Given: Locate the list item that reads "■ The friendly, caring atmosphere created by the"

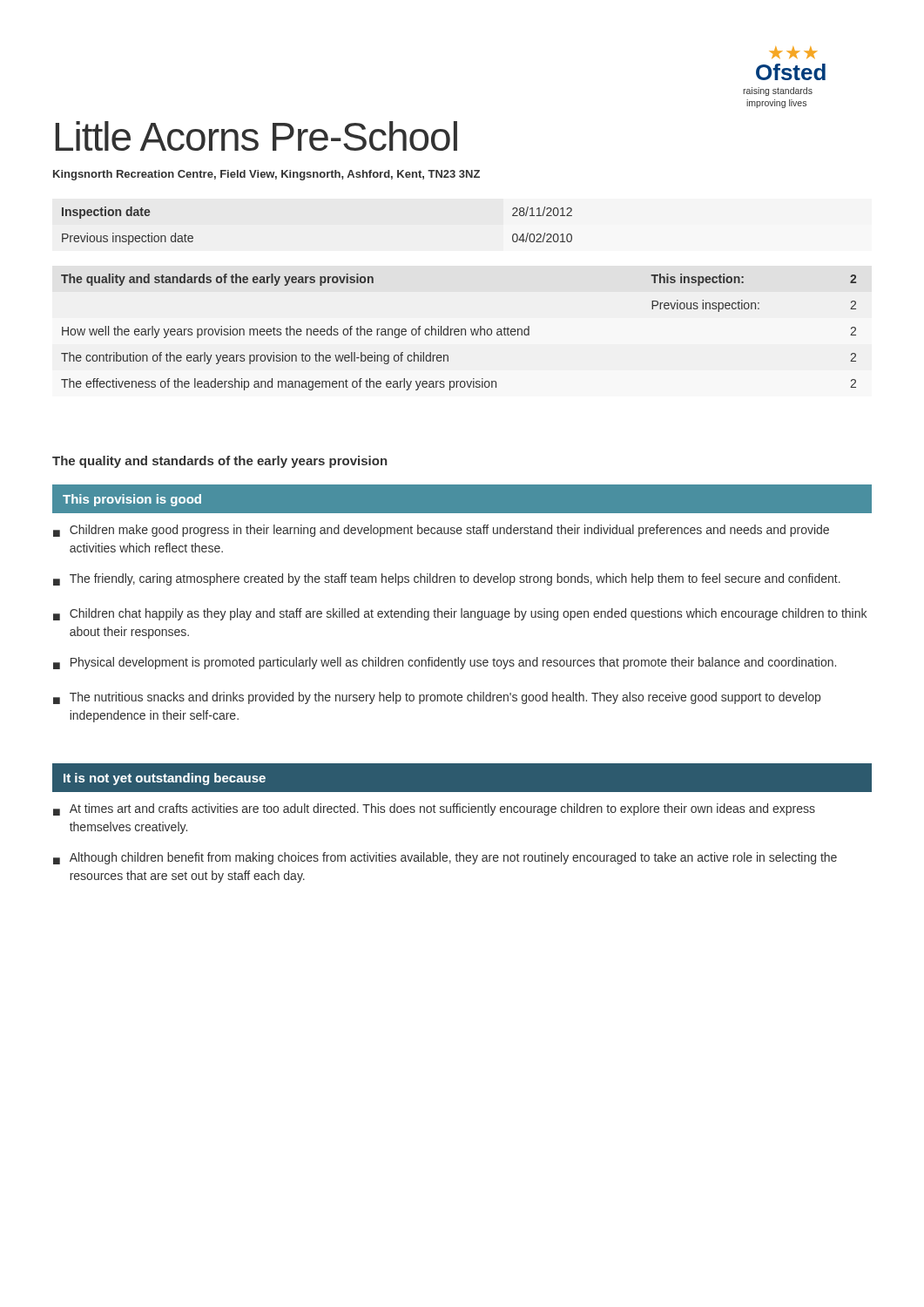Looking at the screenshot, I should (x=447, y=581).
